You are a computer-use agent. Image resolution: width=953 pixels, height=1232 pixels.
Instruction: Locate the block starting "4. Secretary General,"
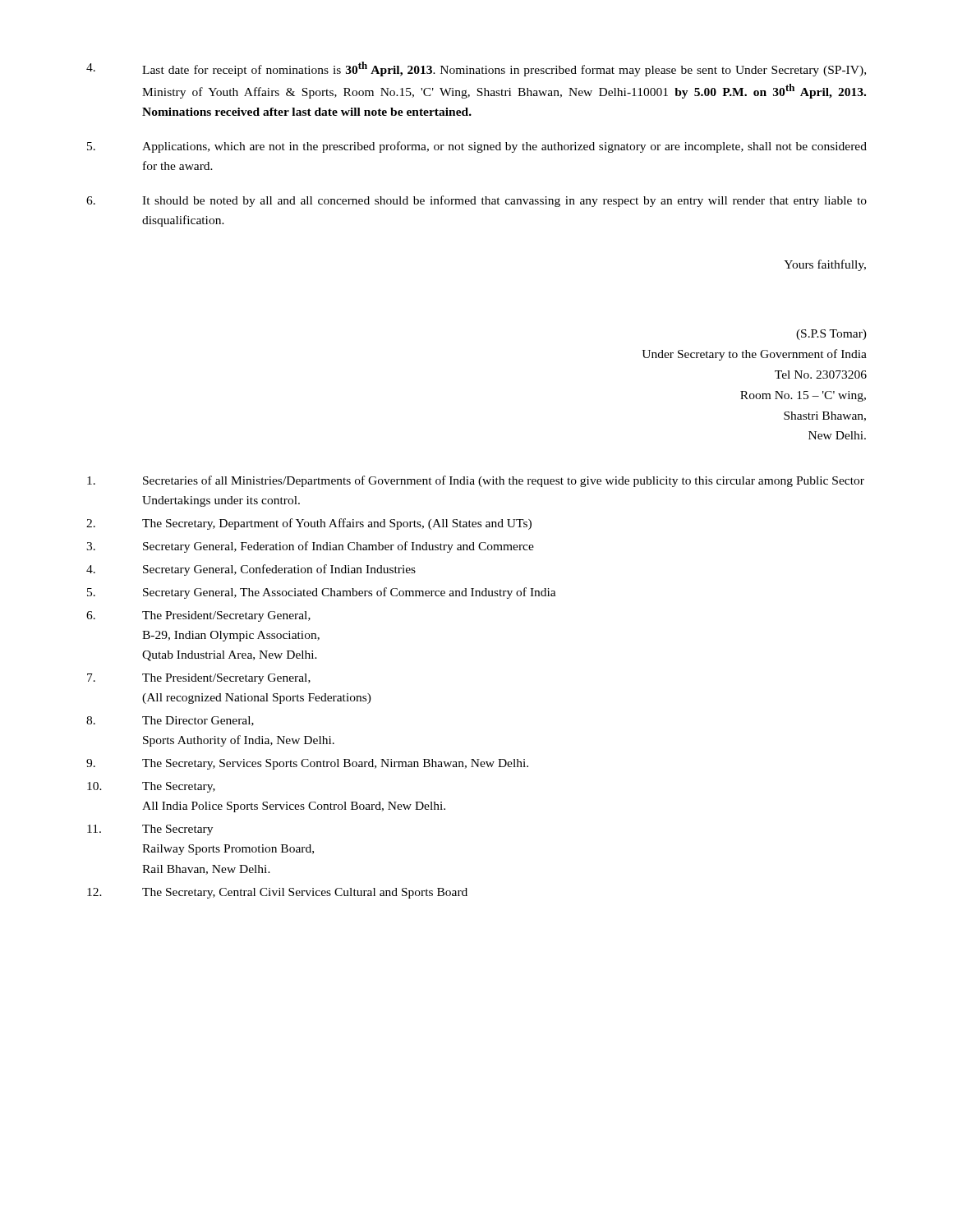click(x=251, y=570)
